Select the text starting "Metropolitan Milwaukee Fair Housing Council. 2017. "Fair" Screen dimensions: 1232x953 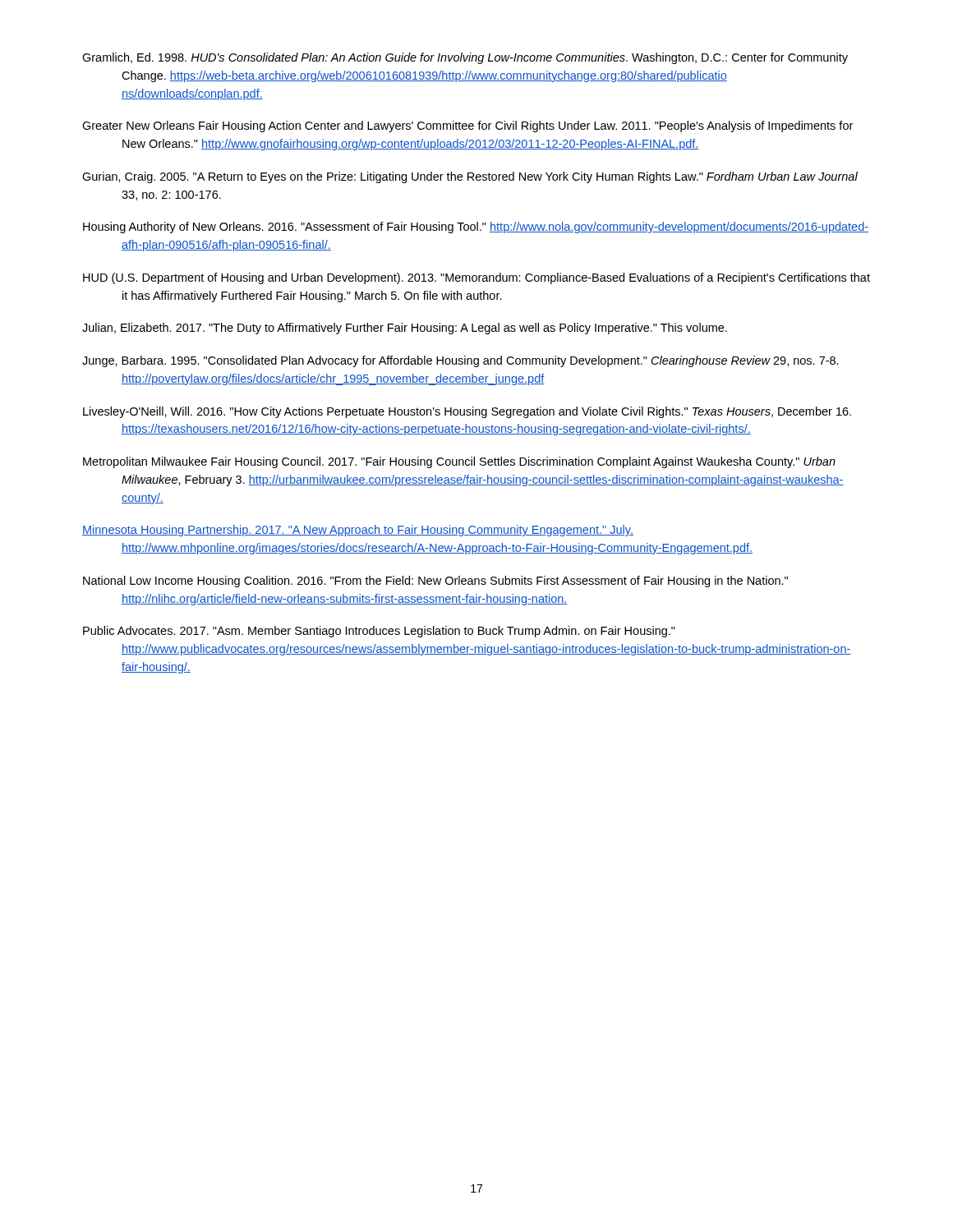click(x=463, y=479)
